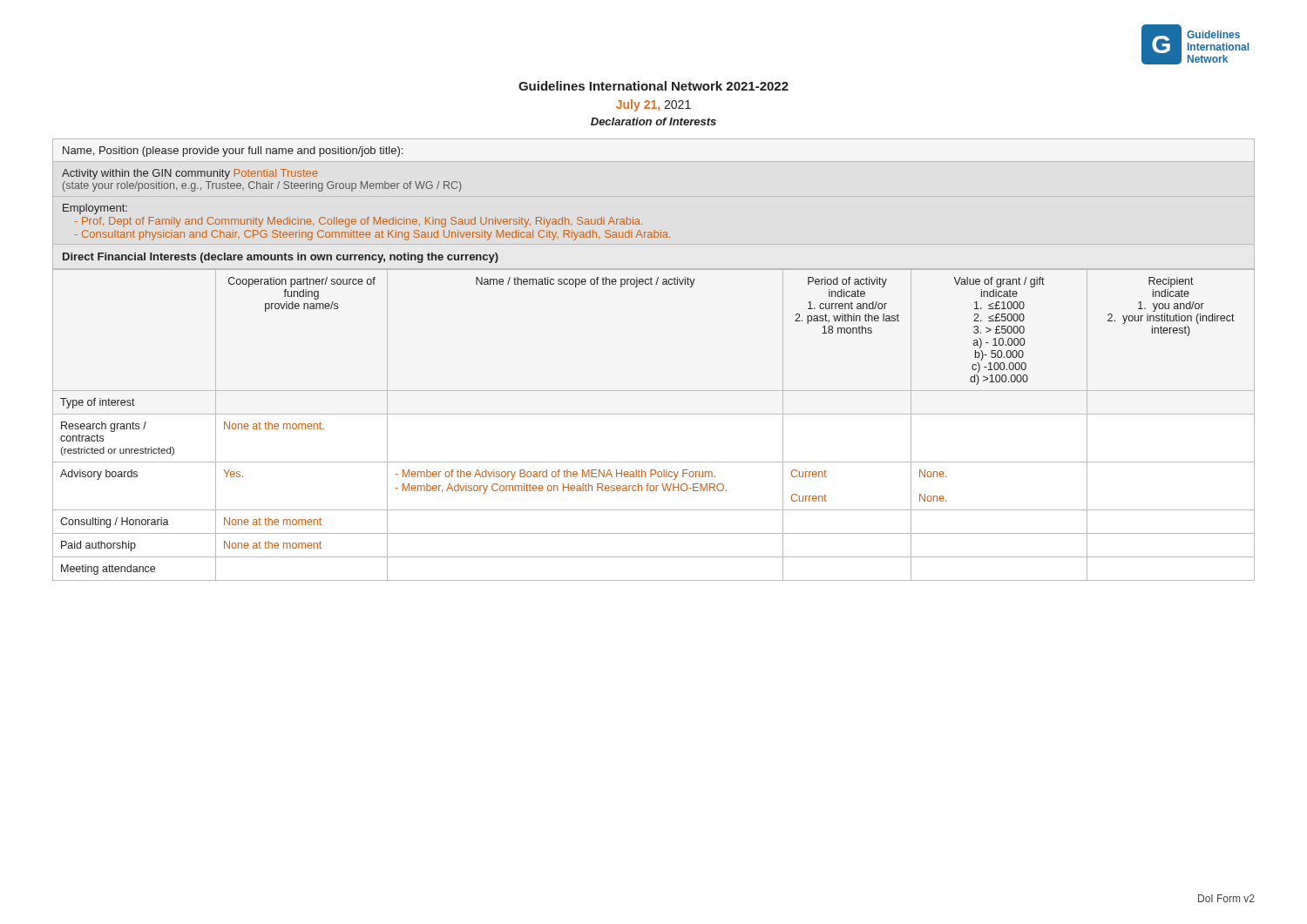Find the passage starting "Declaration of Interests"
The width and height of the screenshot is (1307, 924).
654,121
